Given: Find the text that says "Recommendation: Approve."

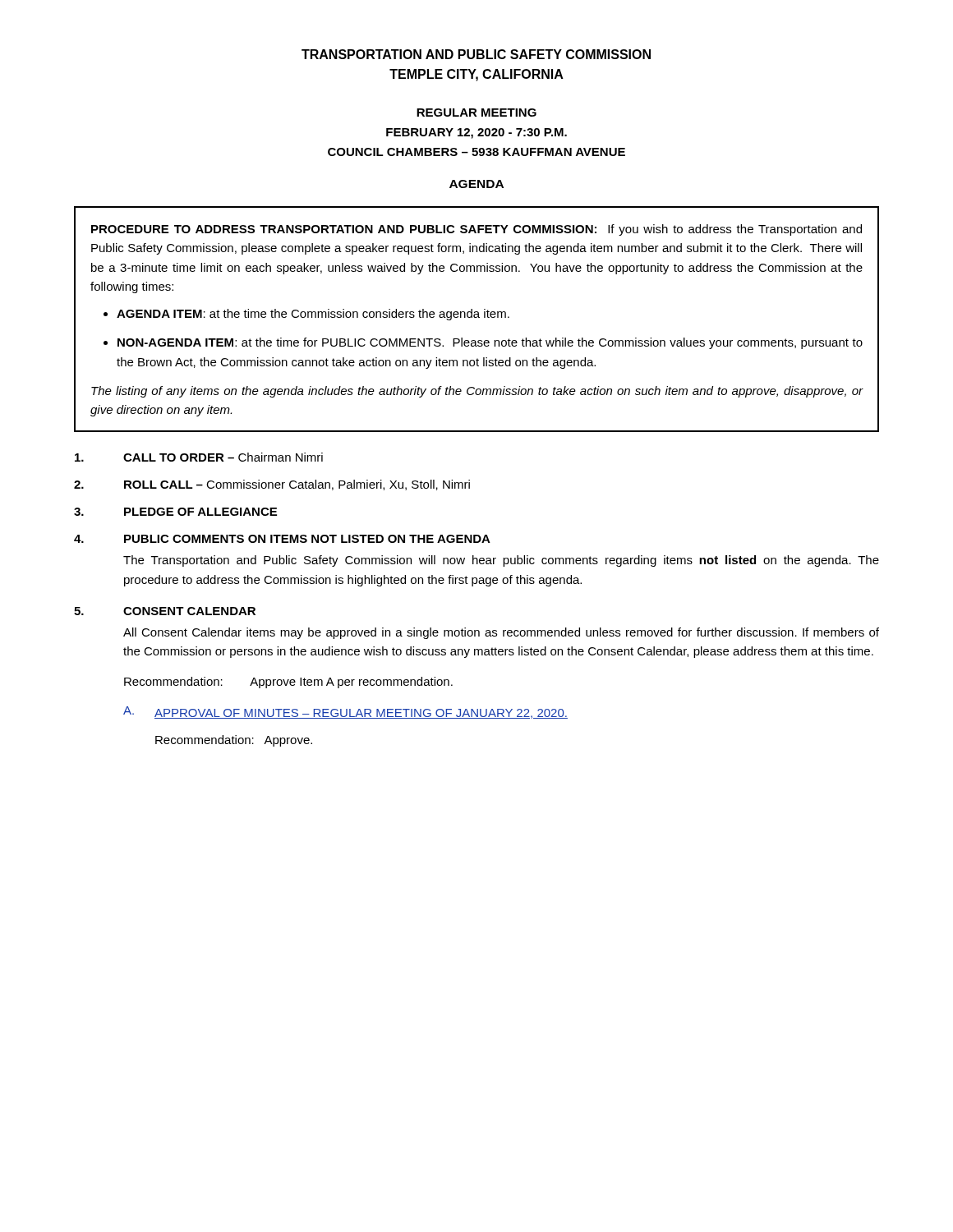Looking at the screenshot, I should 234,739.
